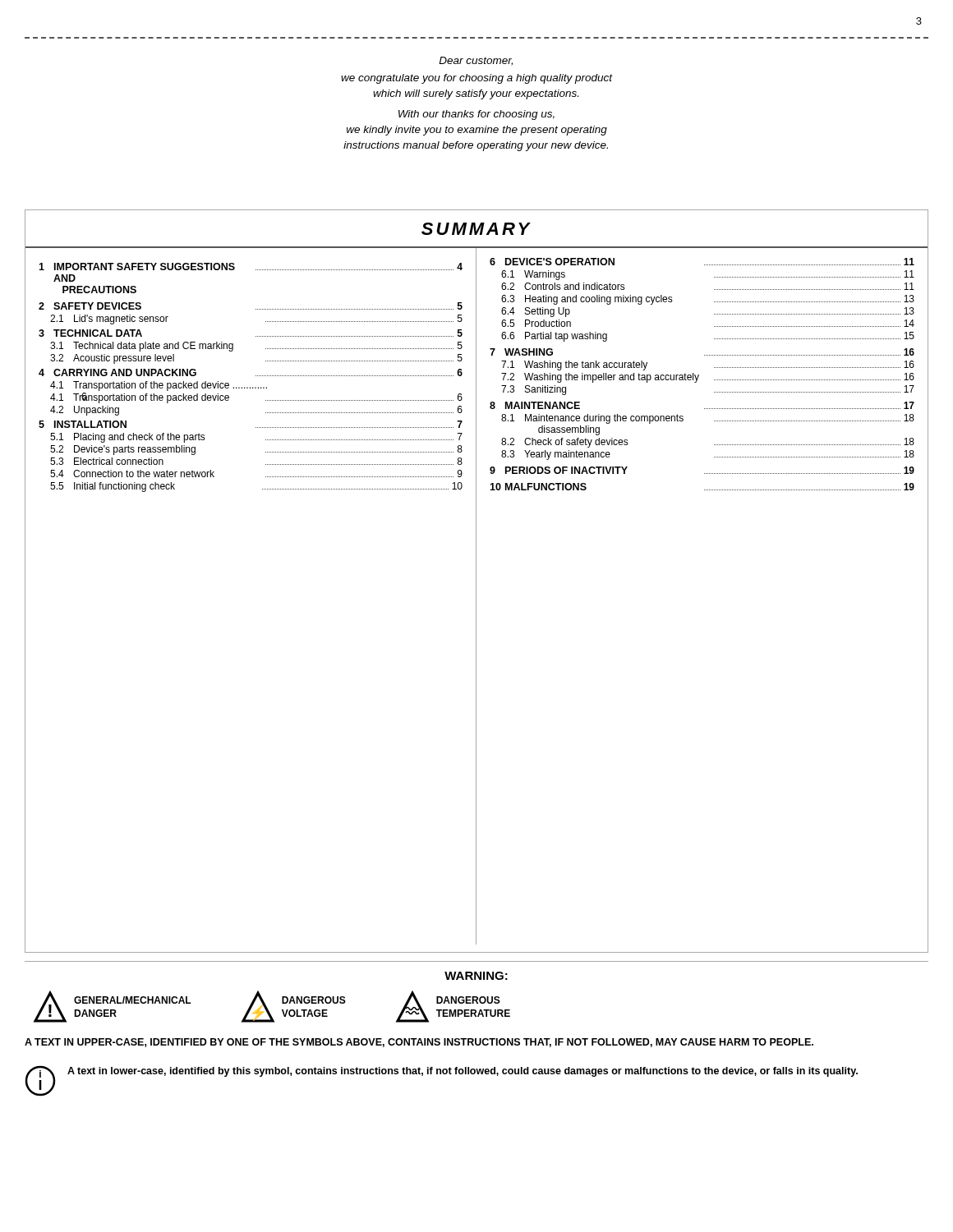Click on the text that says "! GENERAL/MECHANICALDANGER"
Viewport: 953px width, 1232px height.
click(112, 1008)
